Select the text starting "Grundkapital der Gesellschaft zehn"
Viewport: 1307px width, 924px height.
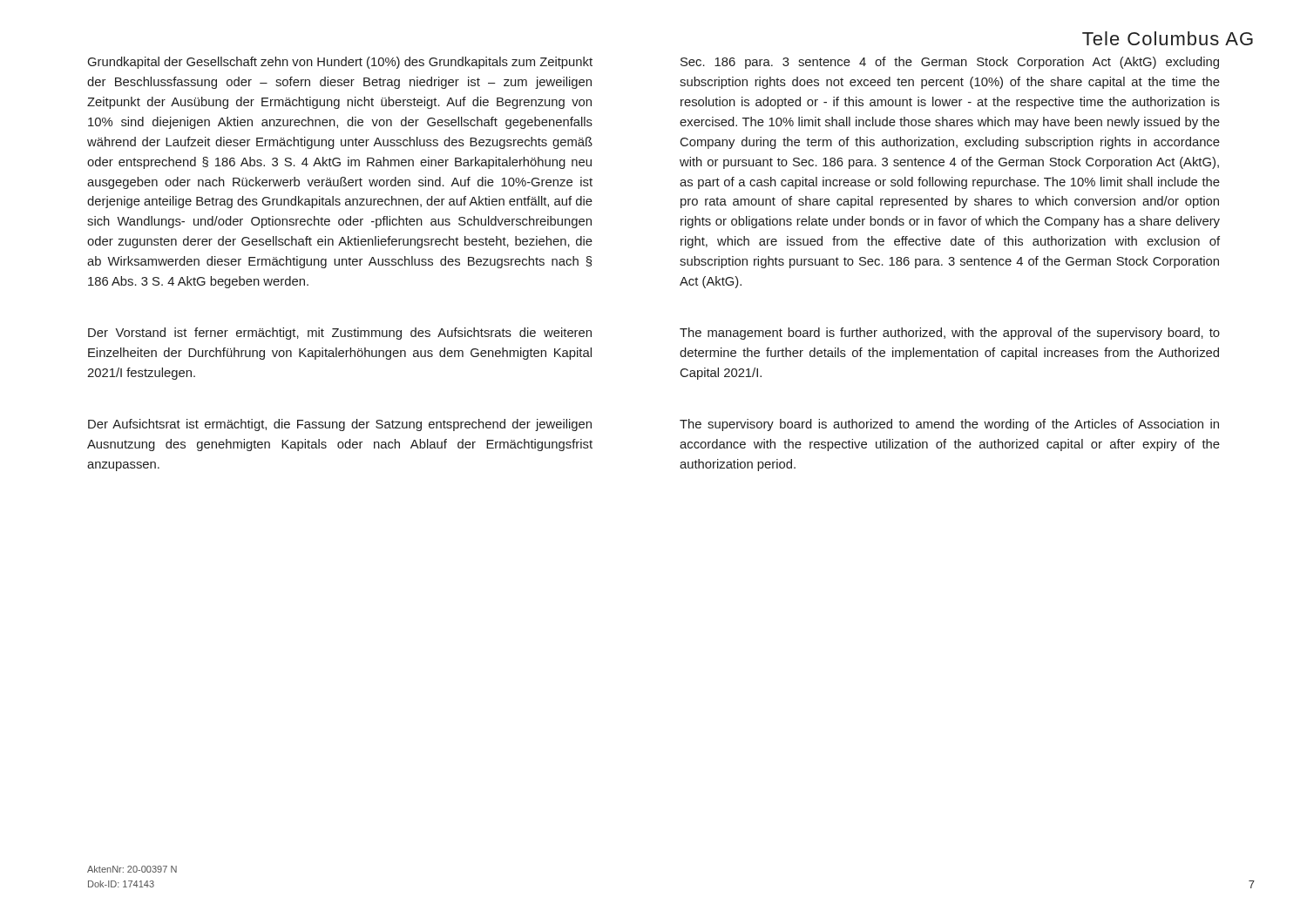pos(340,172)
